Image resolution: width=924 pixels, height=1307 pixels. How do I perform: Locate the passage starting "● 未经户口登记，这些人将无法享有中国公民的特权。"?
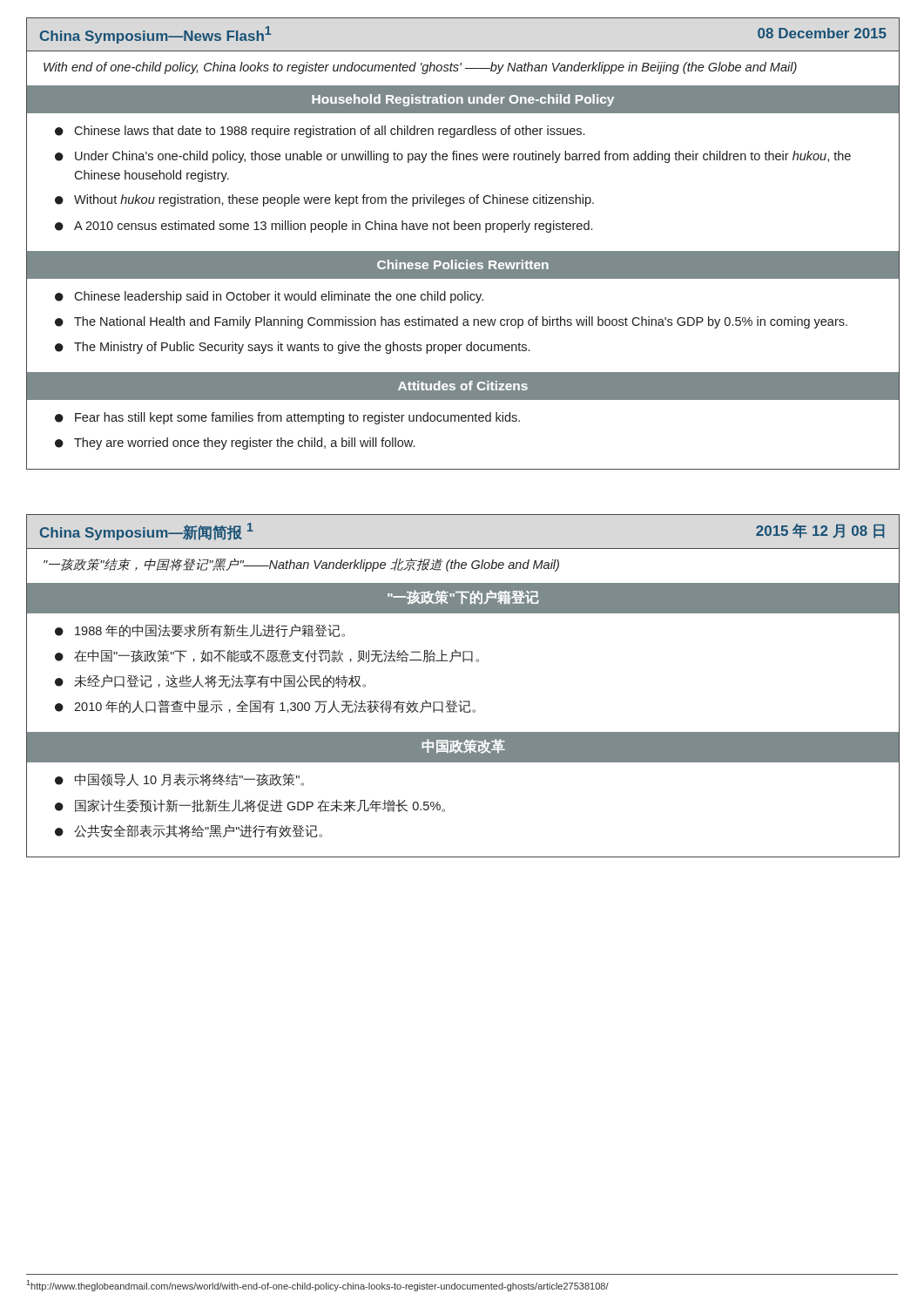tap(210, 681)
